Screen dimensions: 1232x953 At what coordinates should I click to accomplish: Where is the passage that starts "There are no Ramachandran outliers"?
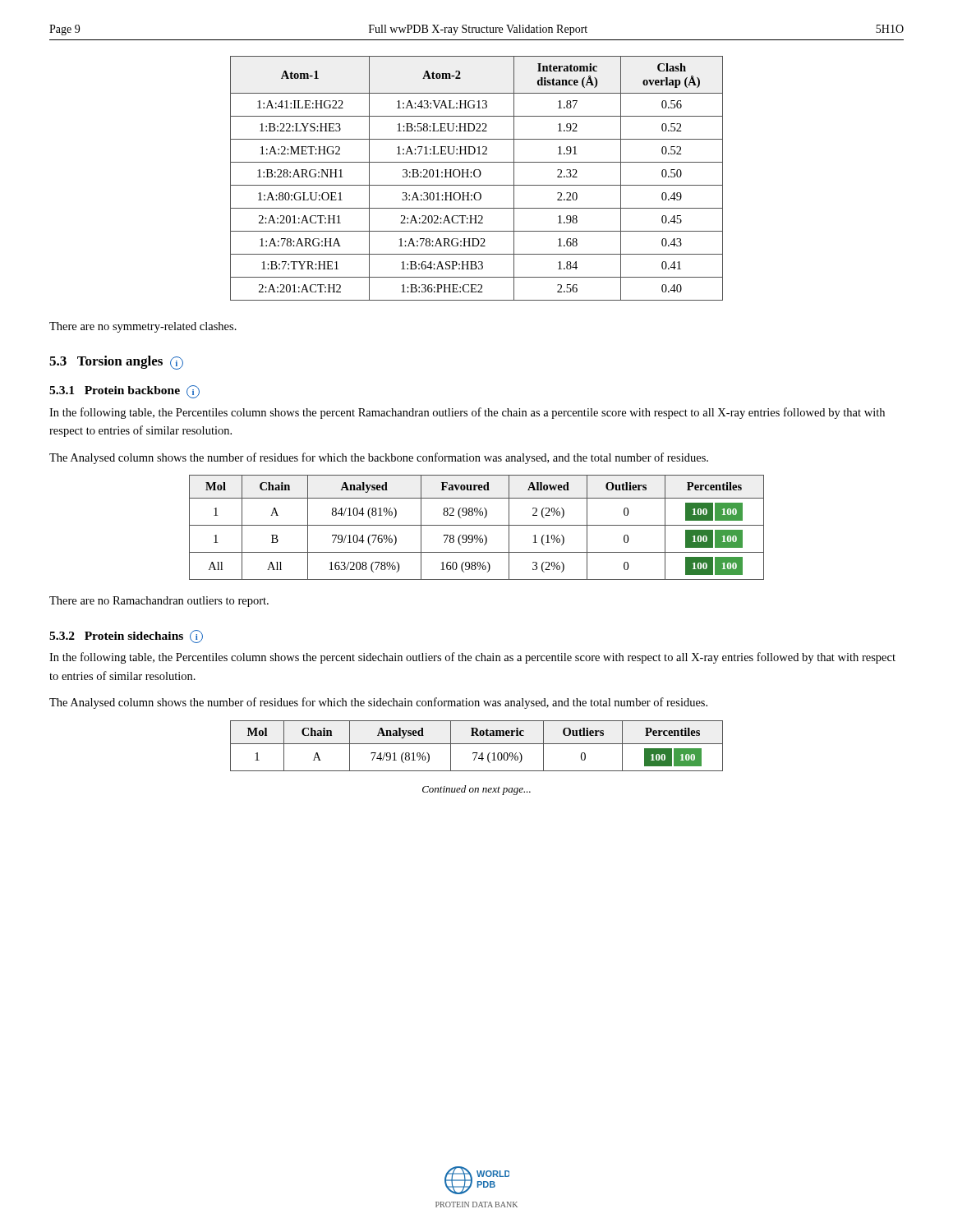[x=159, y=601]
